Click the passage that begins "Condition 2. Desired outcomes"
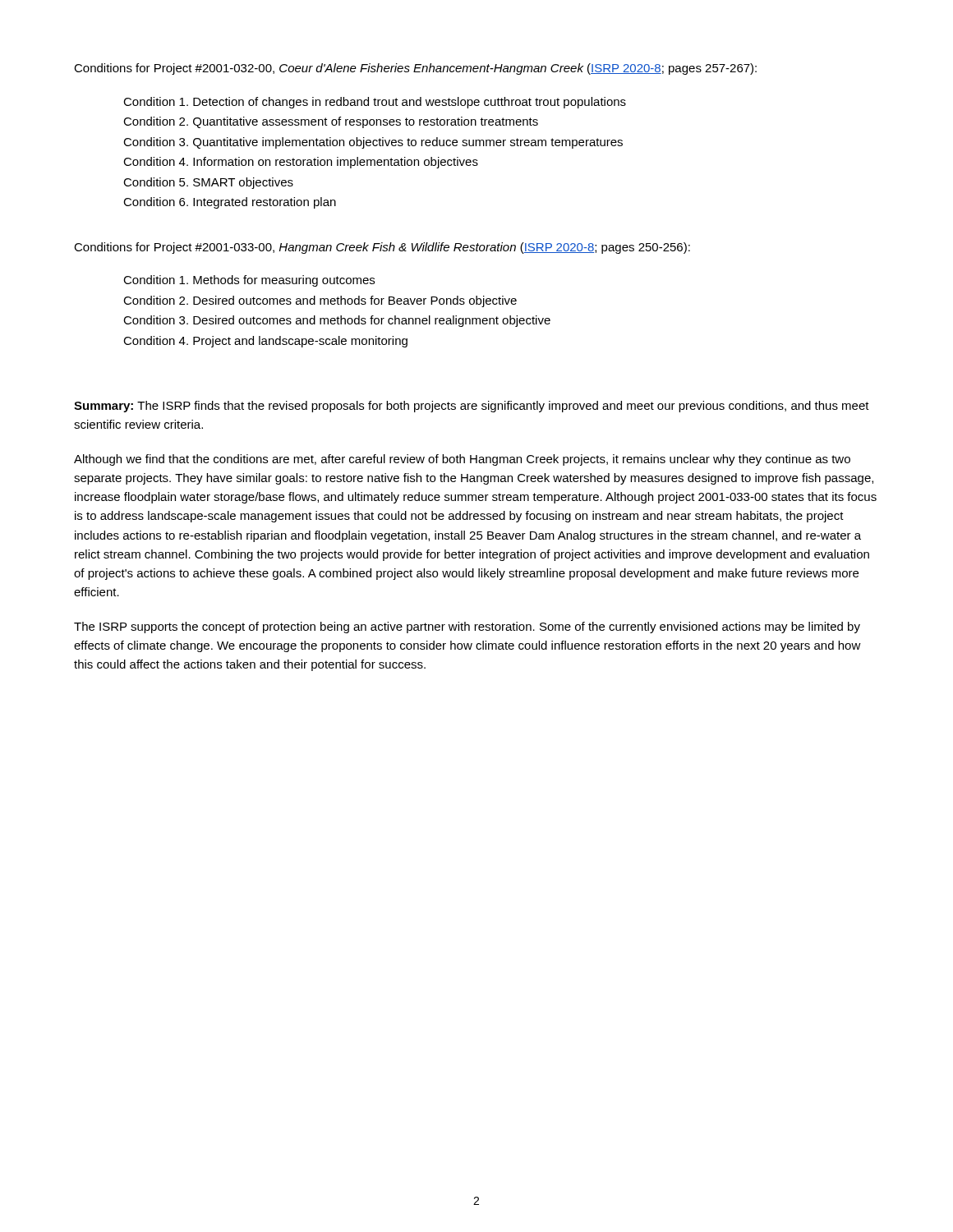 320,300
